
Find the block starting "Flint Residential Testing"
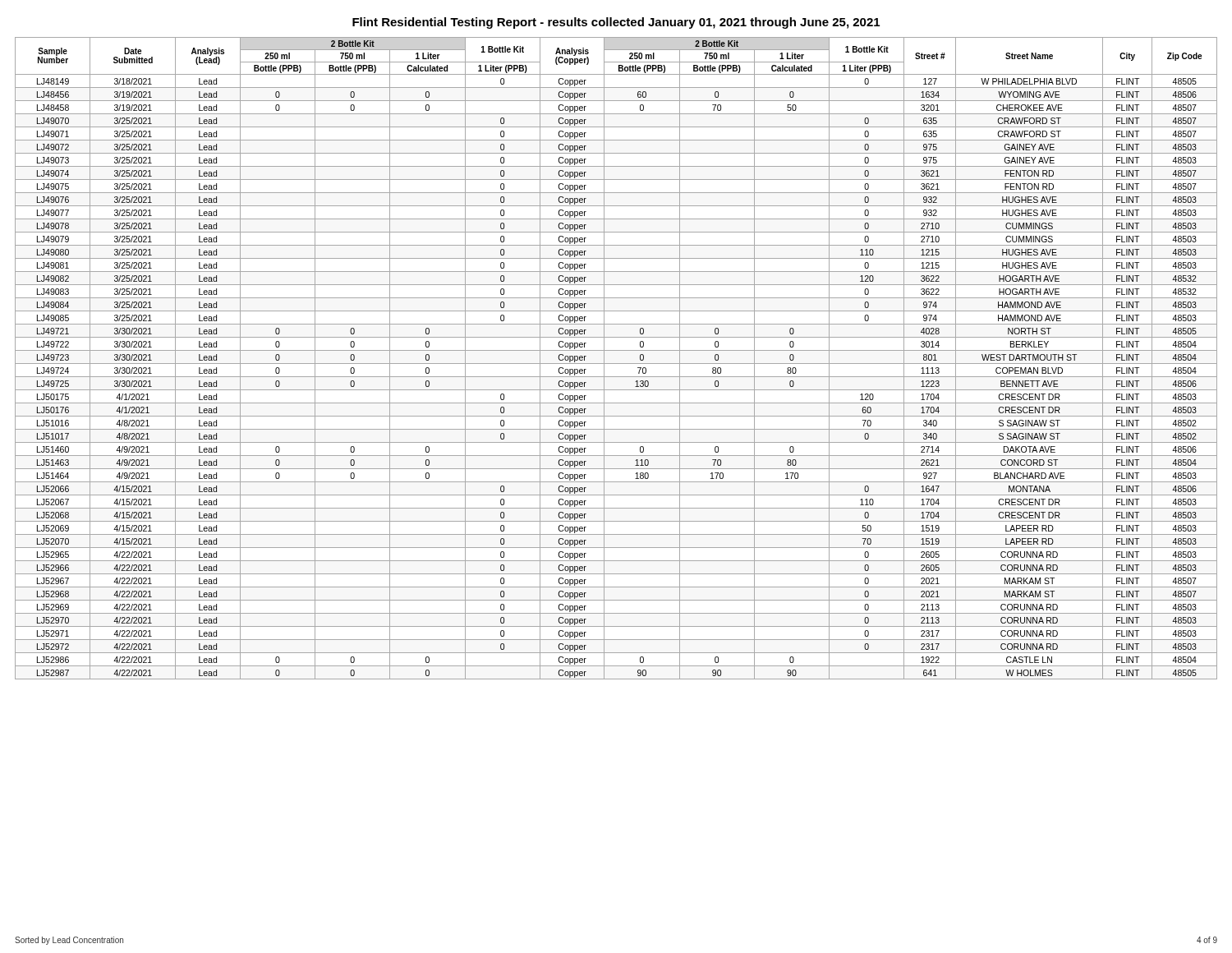tap(616, 22)
